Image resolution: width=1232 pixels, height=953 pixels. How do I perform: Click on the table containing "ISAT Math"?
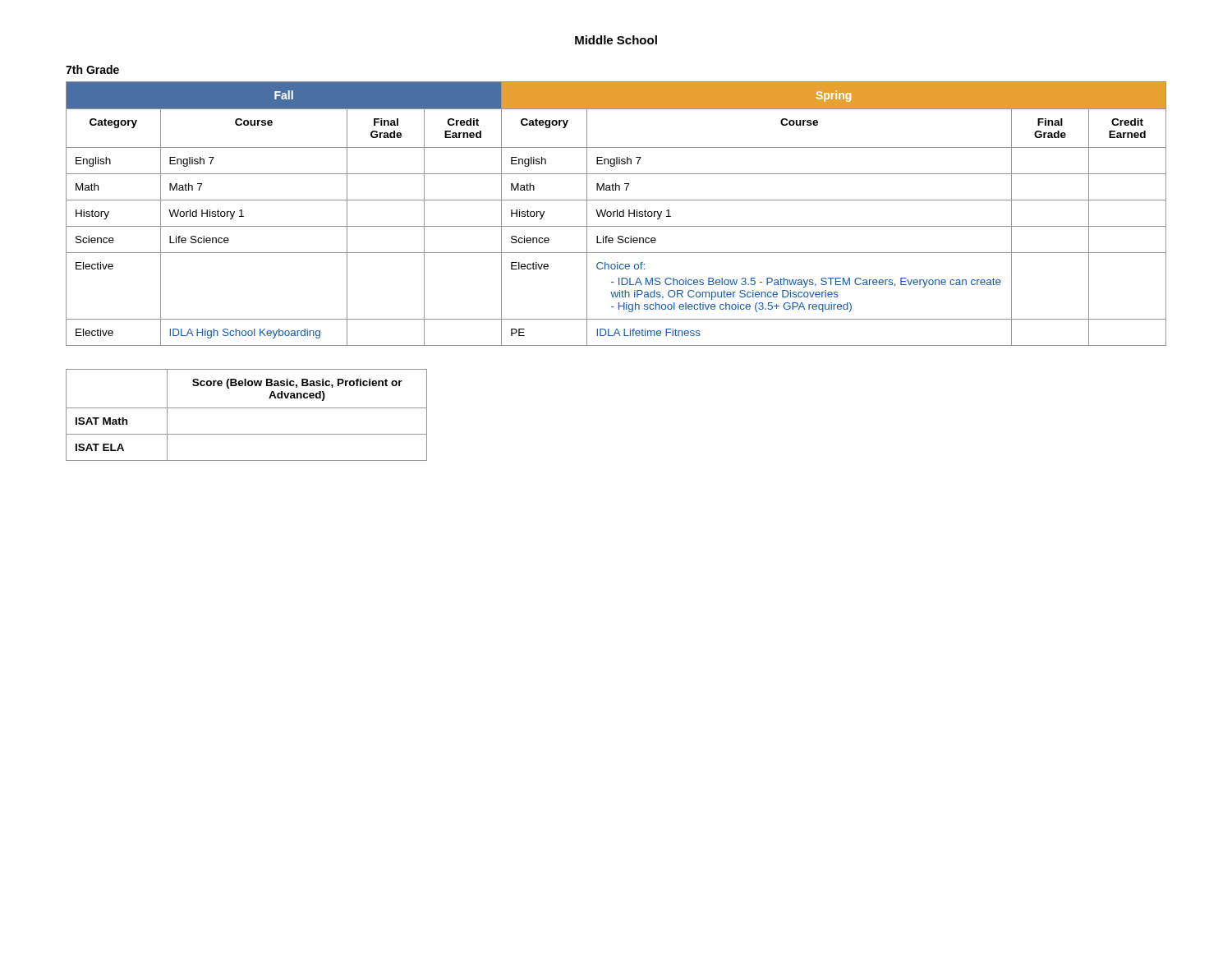point(616,415)
